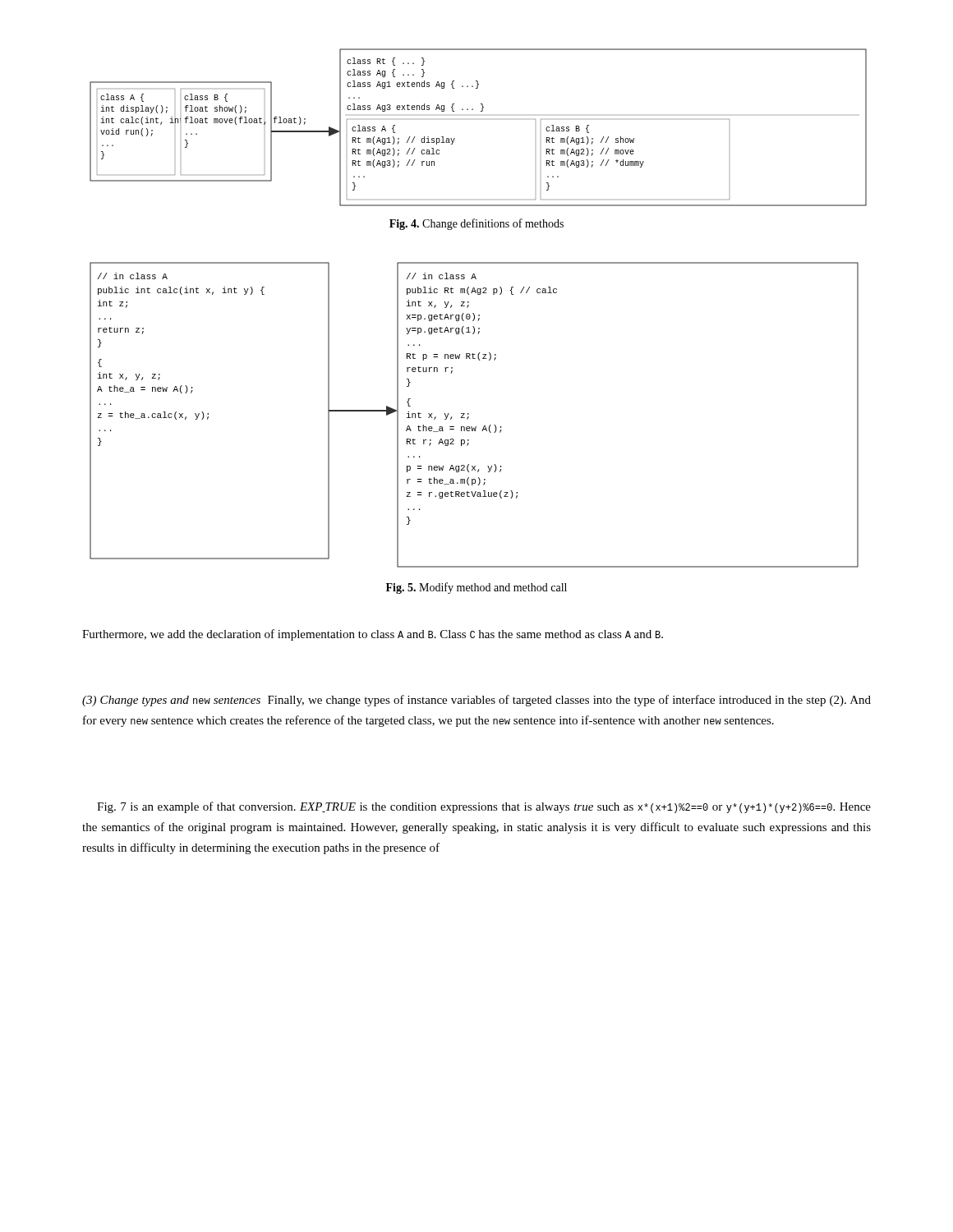Select the passage starting "Fig. 4. Change definitions of"

[476, 224]
